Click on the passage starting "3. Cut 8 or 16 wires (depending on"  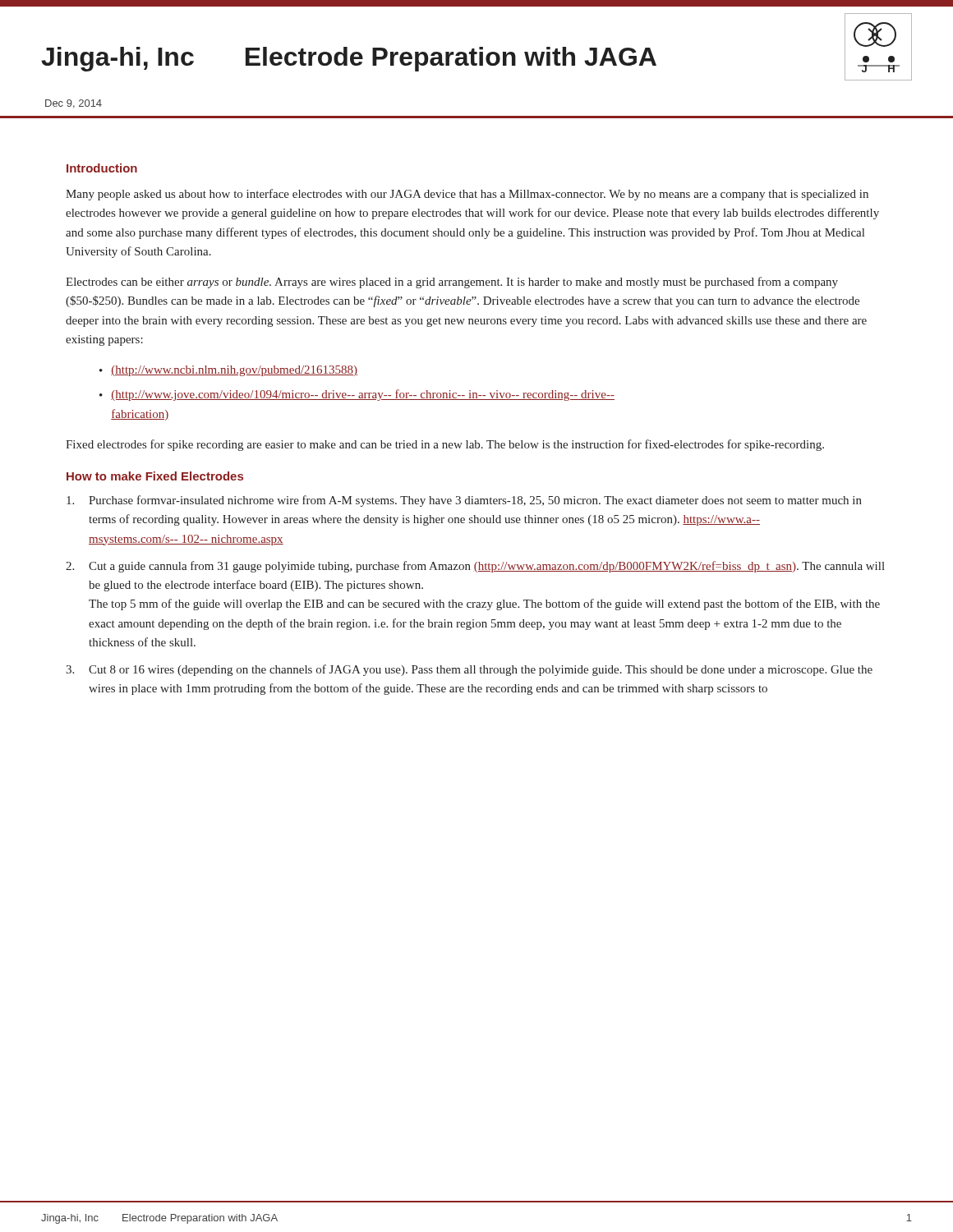[476, 679]
